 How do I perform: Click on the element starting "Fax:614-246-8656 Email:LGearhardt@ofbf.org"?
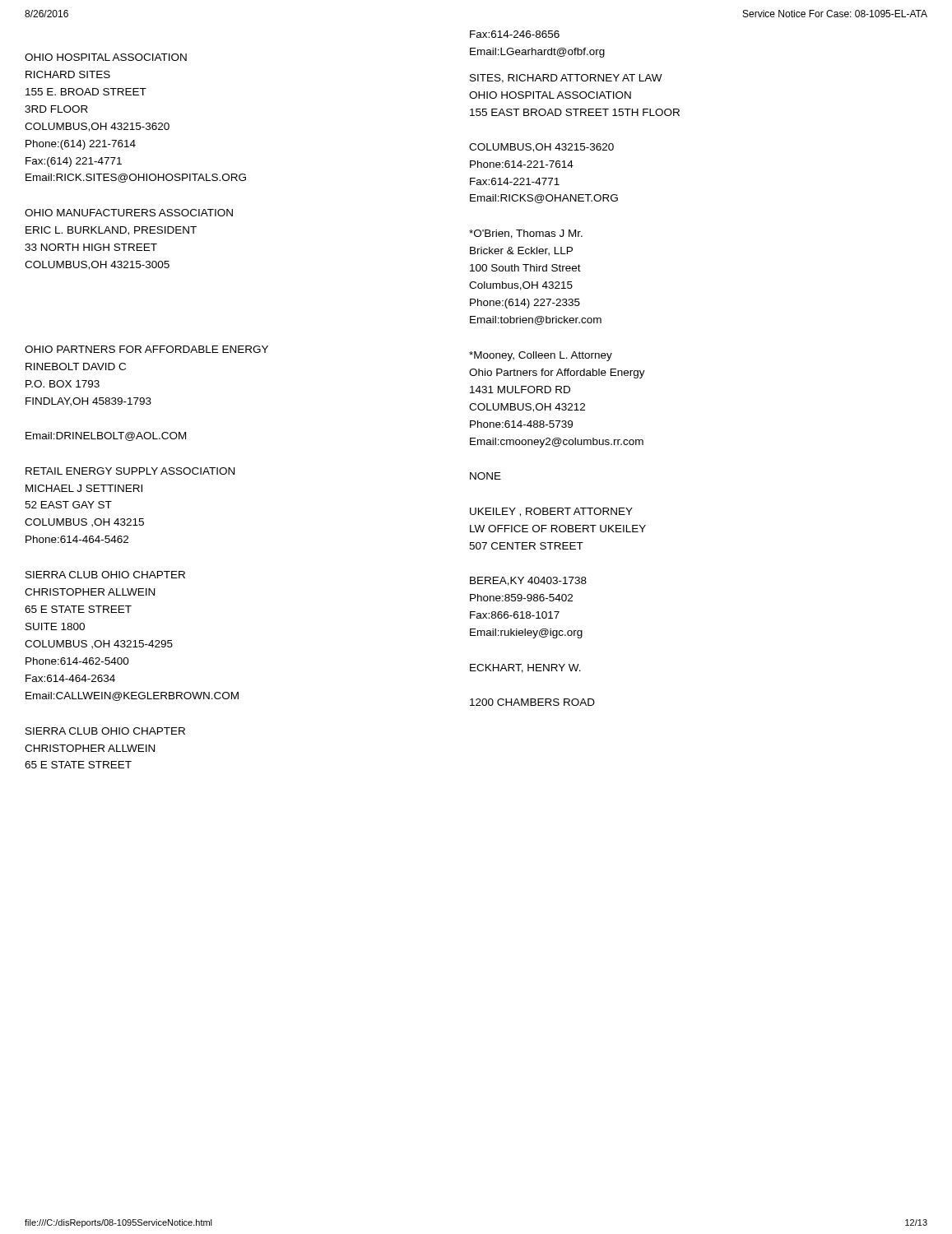click(537, 43)
